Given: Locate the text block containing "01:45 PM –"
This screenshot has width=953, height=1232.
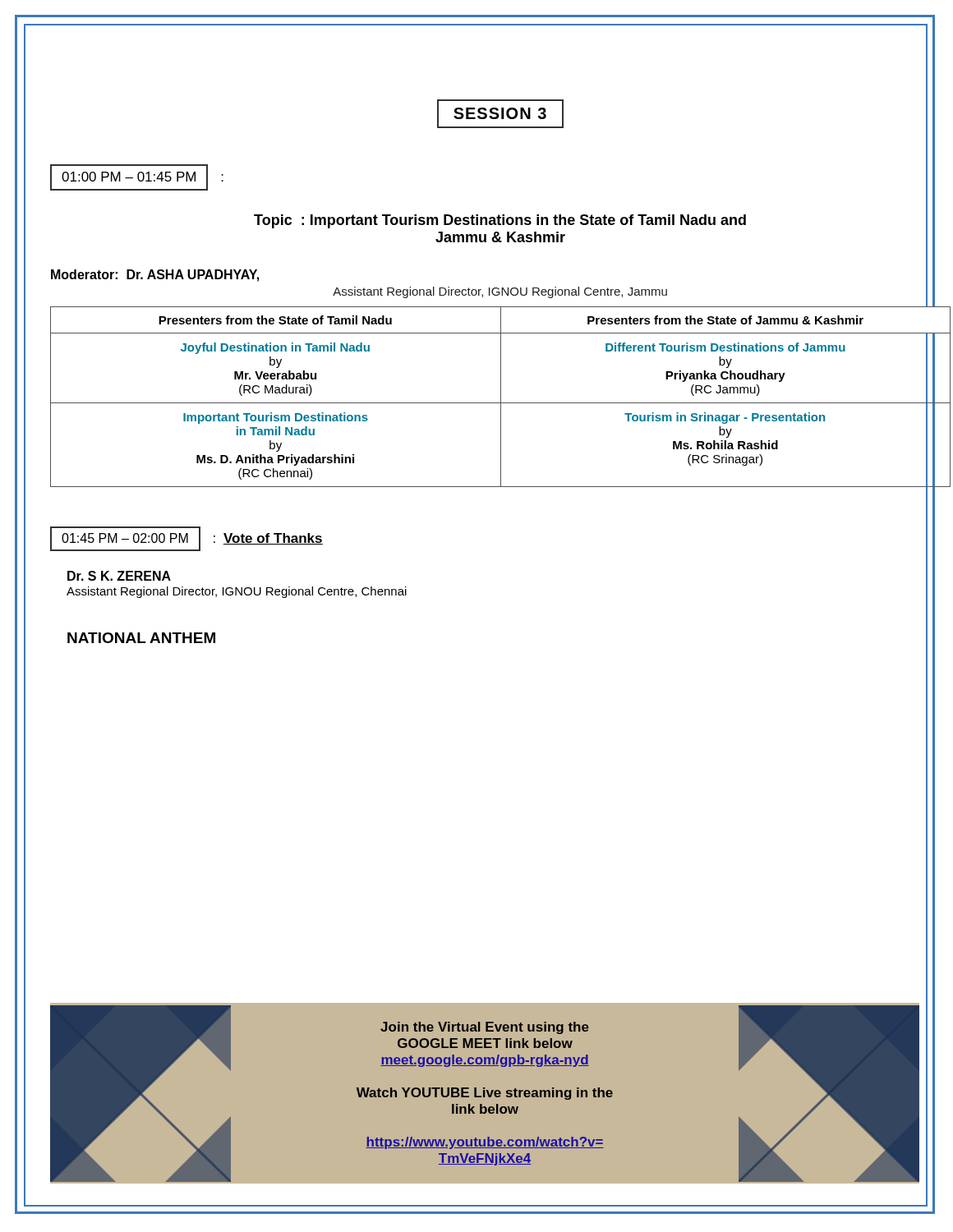Looking at the screenshot, I should (x=186, y=539).
